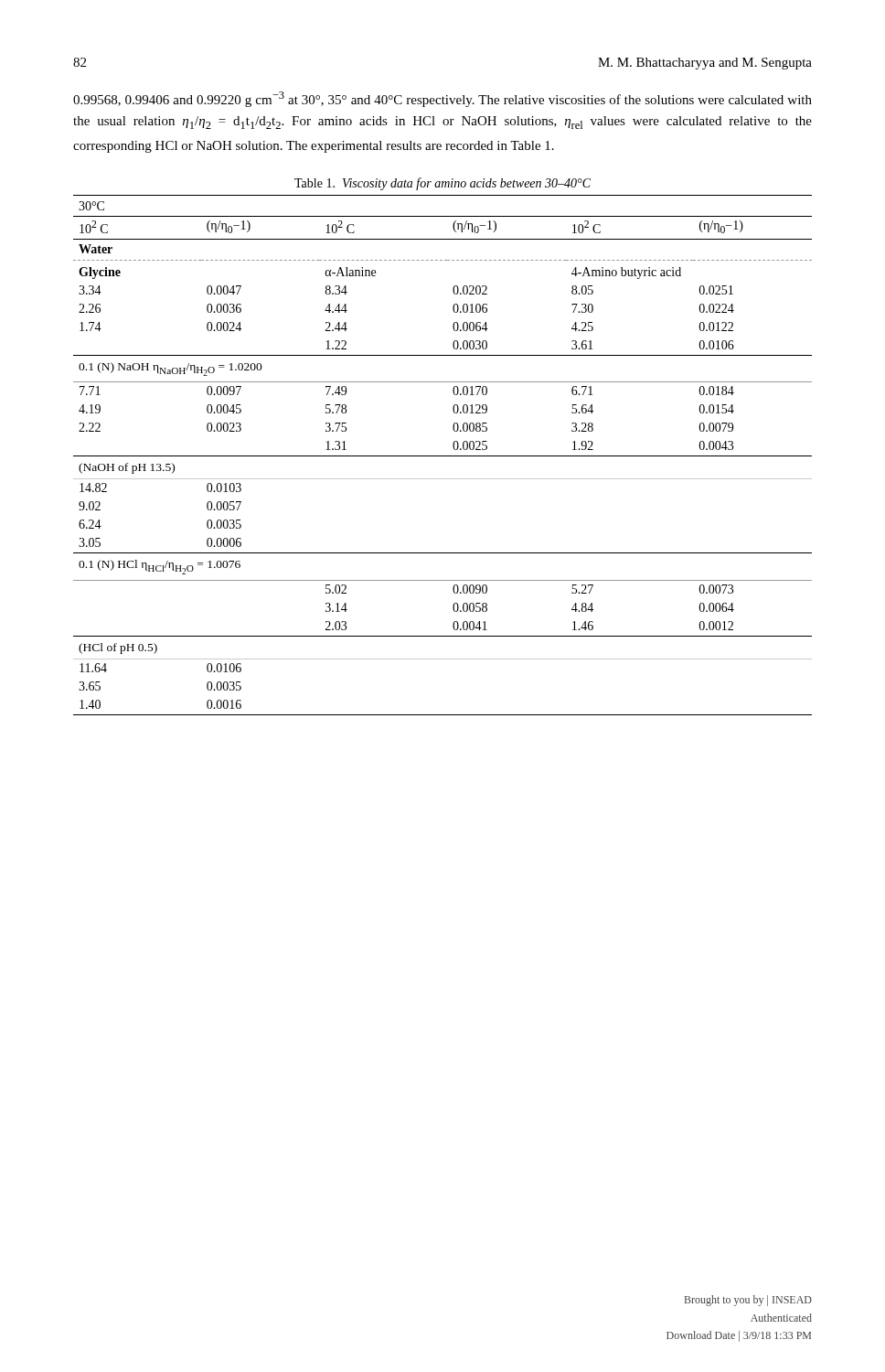
Task: Locate the text starting "99568, 0.99406 and 0.99220 g cm−3 at"
Action: coord(442,121)
